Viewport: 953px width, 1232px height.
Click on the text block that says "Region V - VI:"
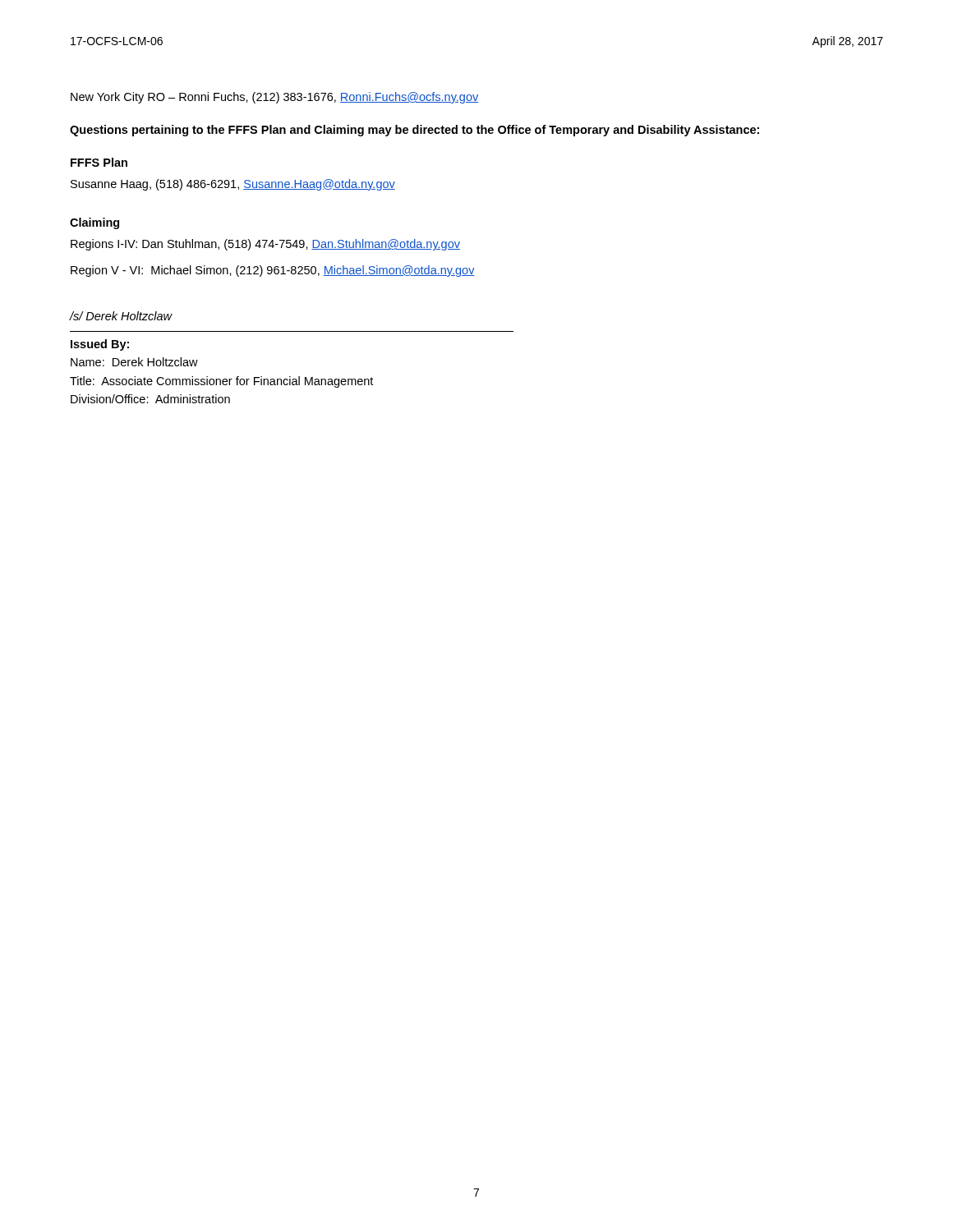272,270
